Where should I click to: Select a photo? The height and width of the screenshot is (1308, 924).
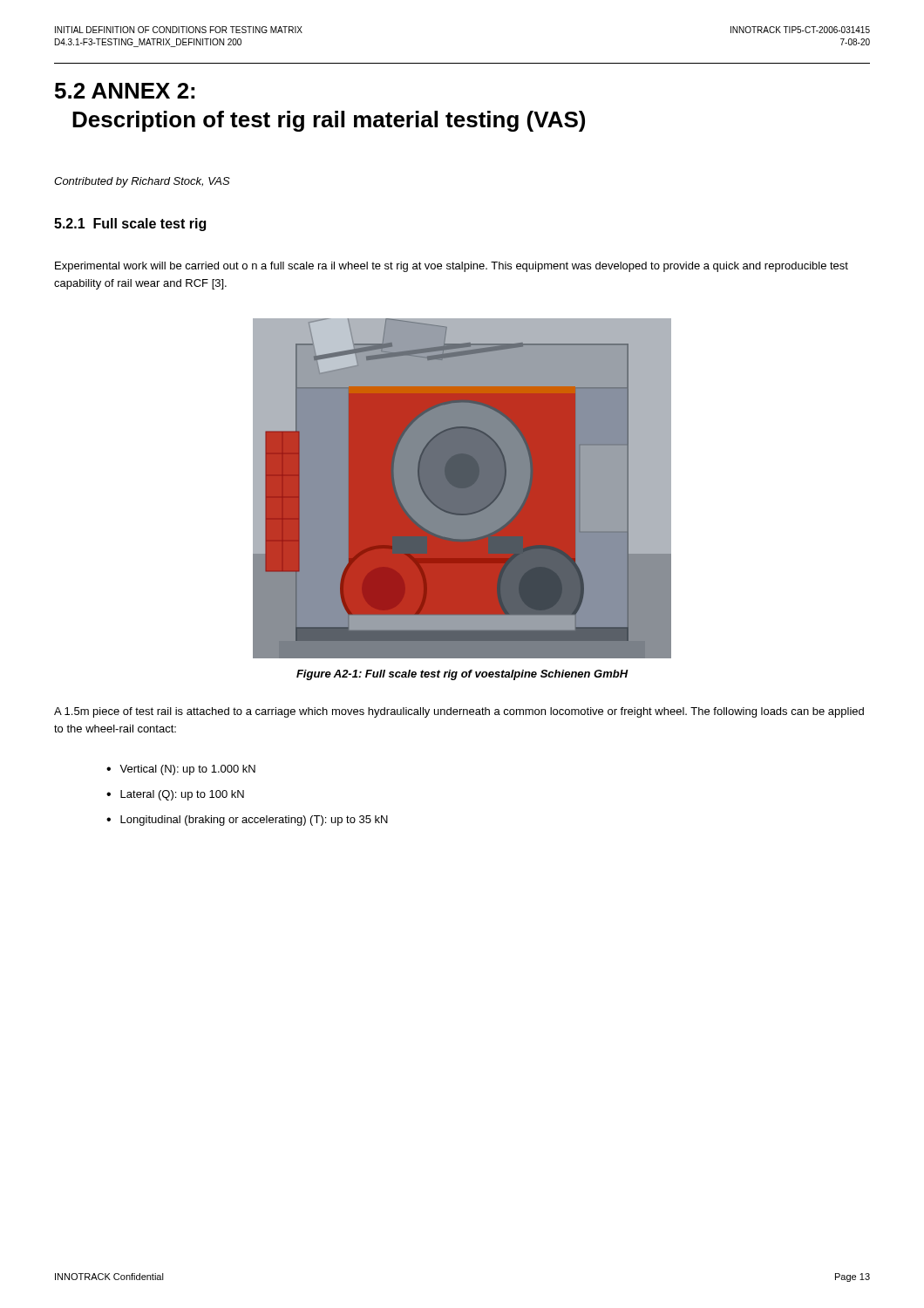pyautogui.click(x=462, y=488)
